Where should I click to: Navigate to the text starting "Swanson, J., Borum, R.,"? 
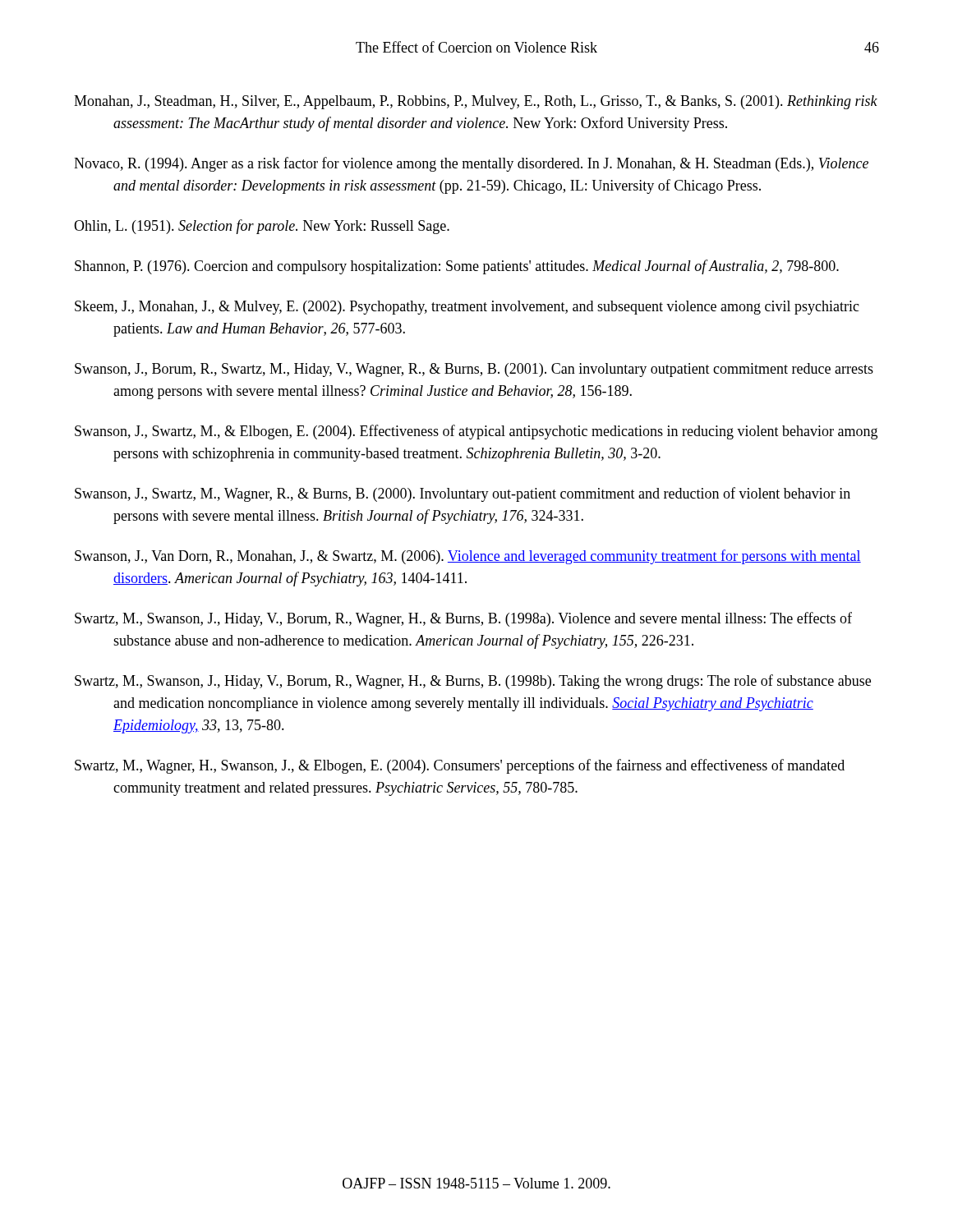coord(474,380)
